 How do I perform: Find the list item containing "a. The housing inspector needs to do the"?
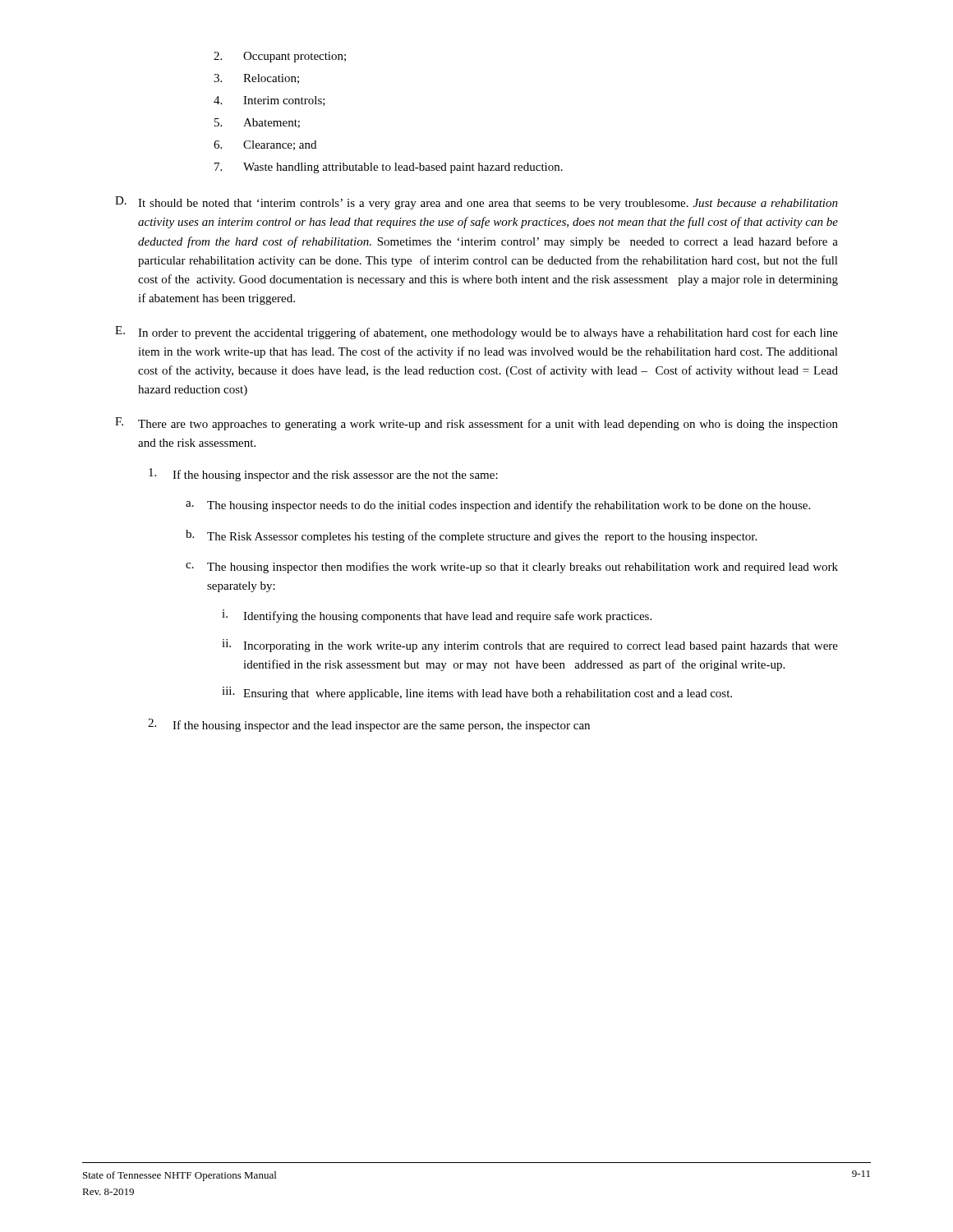click(x=498, y=506)
